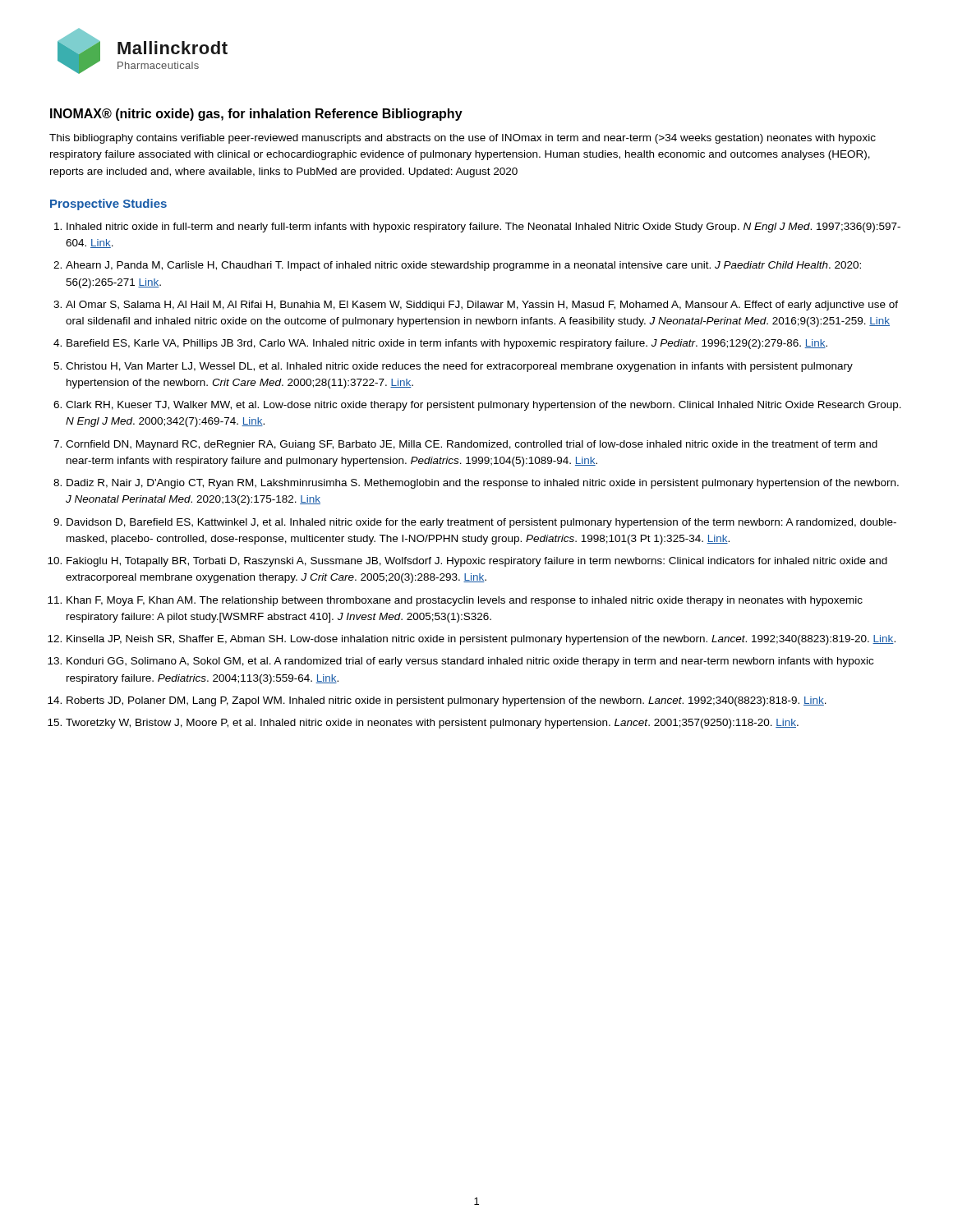This screenshot has width=953, height=1232.
Task: Where is the passage that starts "Konduri GG, Solimano"?
Action: 470,669
